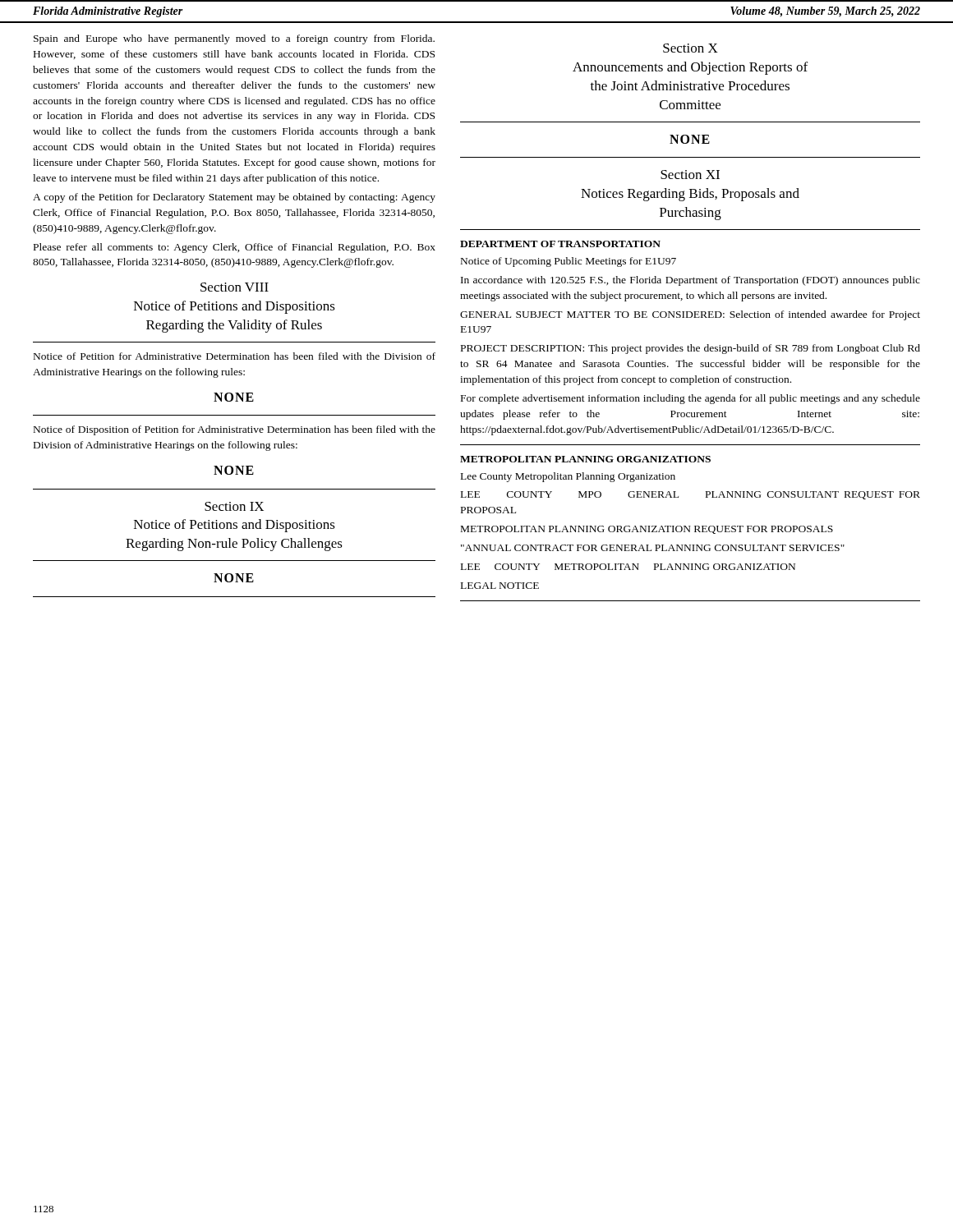Find the text block that reads "PROJECT DESCRIPTION: This project"

click(x=690, y=364)
